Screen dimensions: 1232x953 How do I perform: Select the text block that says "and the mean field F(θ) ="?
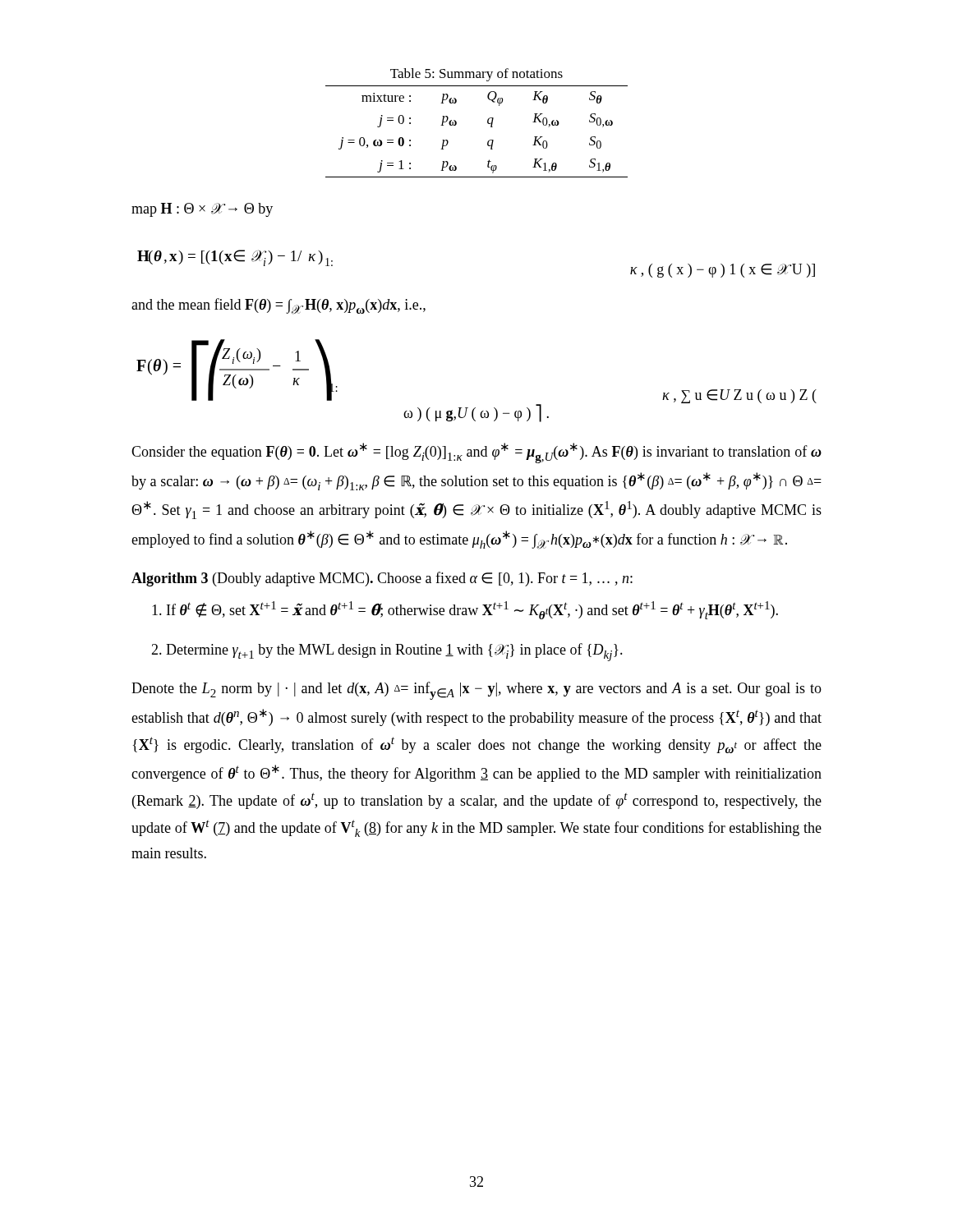(x=279, y=306)
